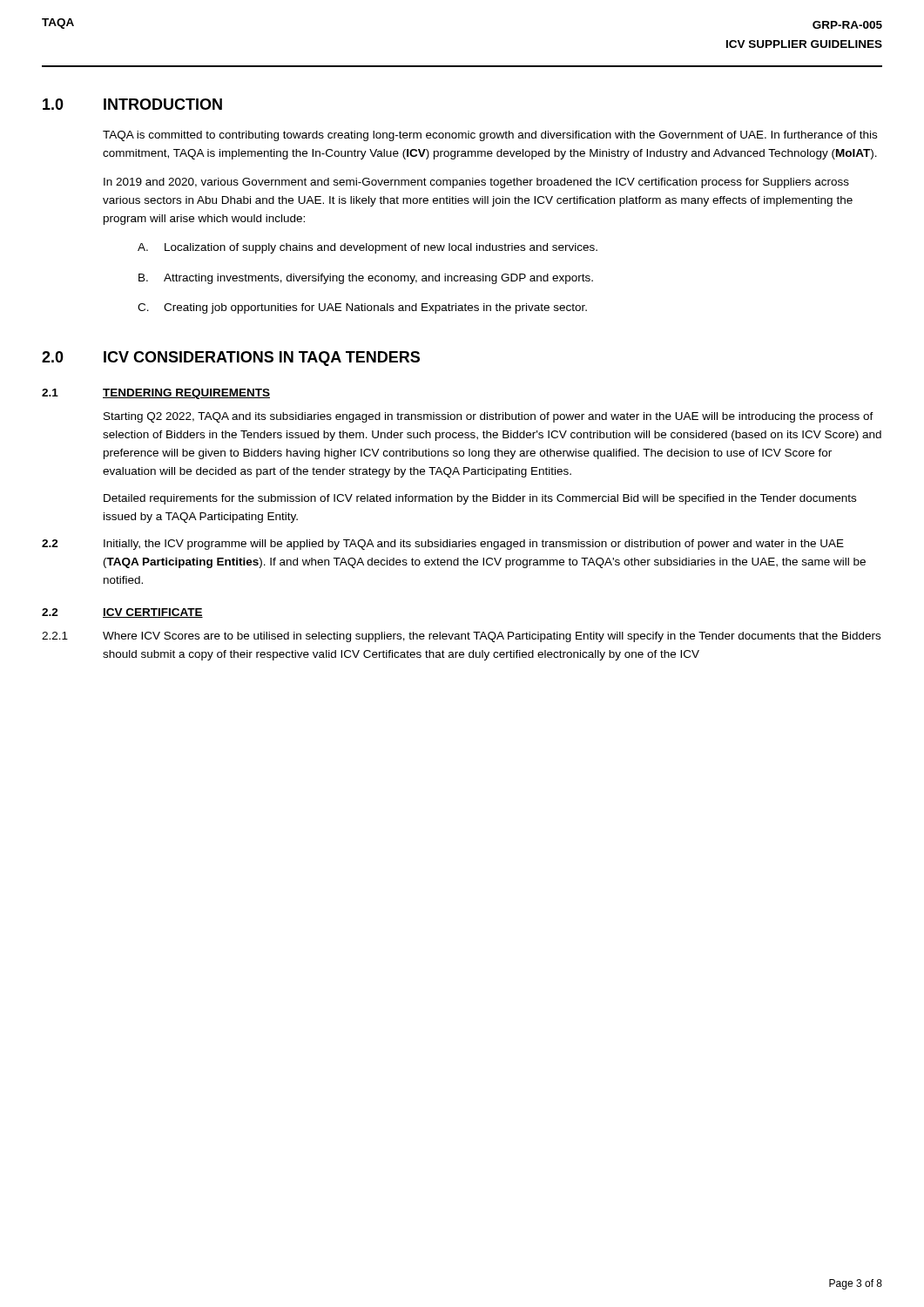The image size is (924, 1307).
Task: Select the text block that reads "In 2019 and 2020, various"
Action: 478,200
